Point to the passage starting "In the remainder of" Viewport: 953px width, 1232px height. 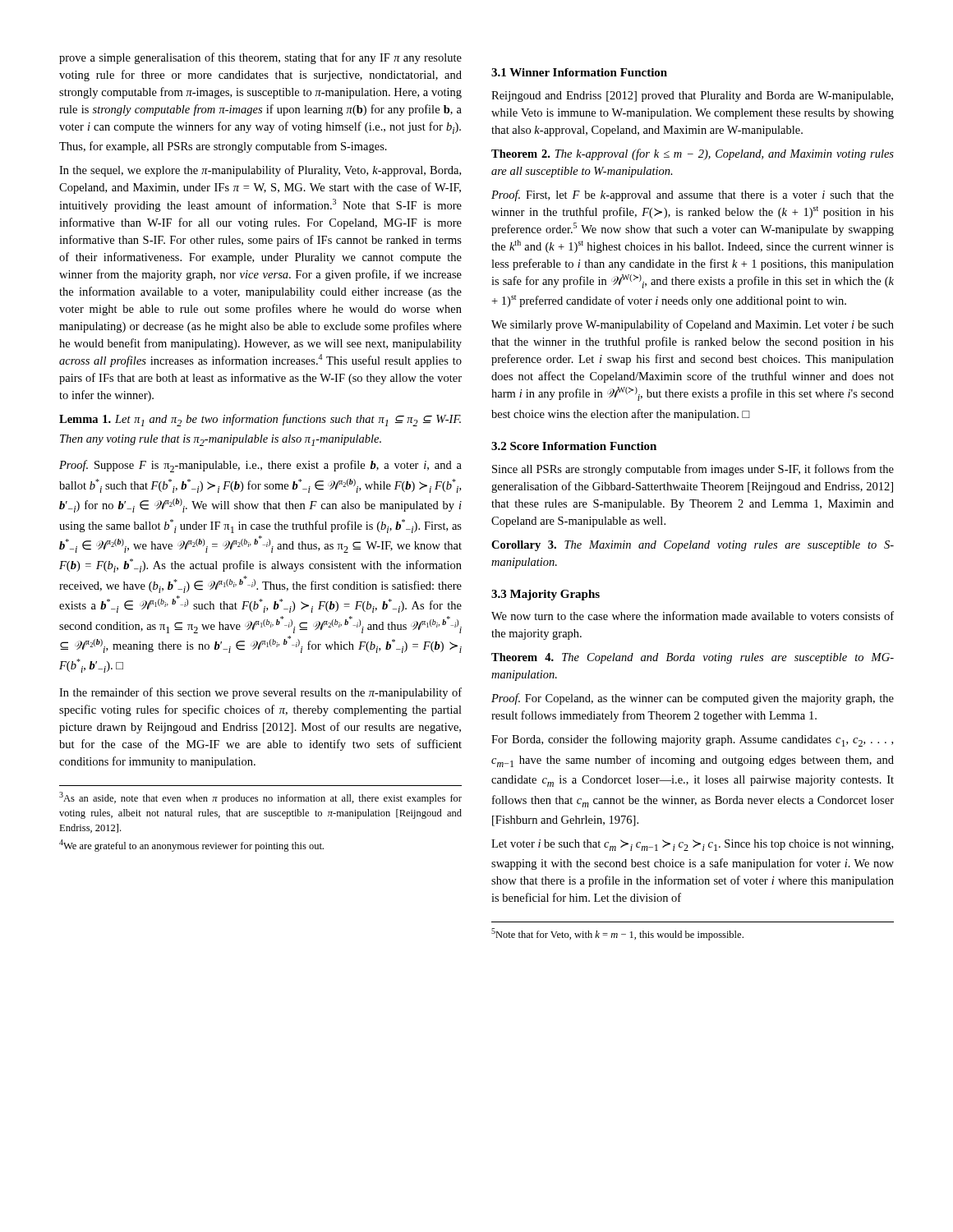click(x=260, y=727)
